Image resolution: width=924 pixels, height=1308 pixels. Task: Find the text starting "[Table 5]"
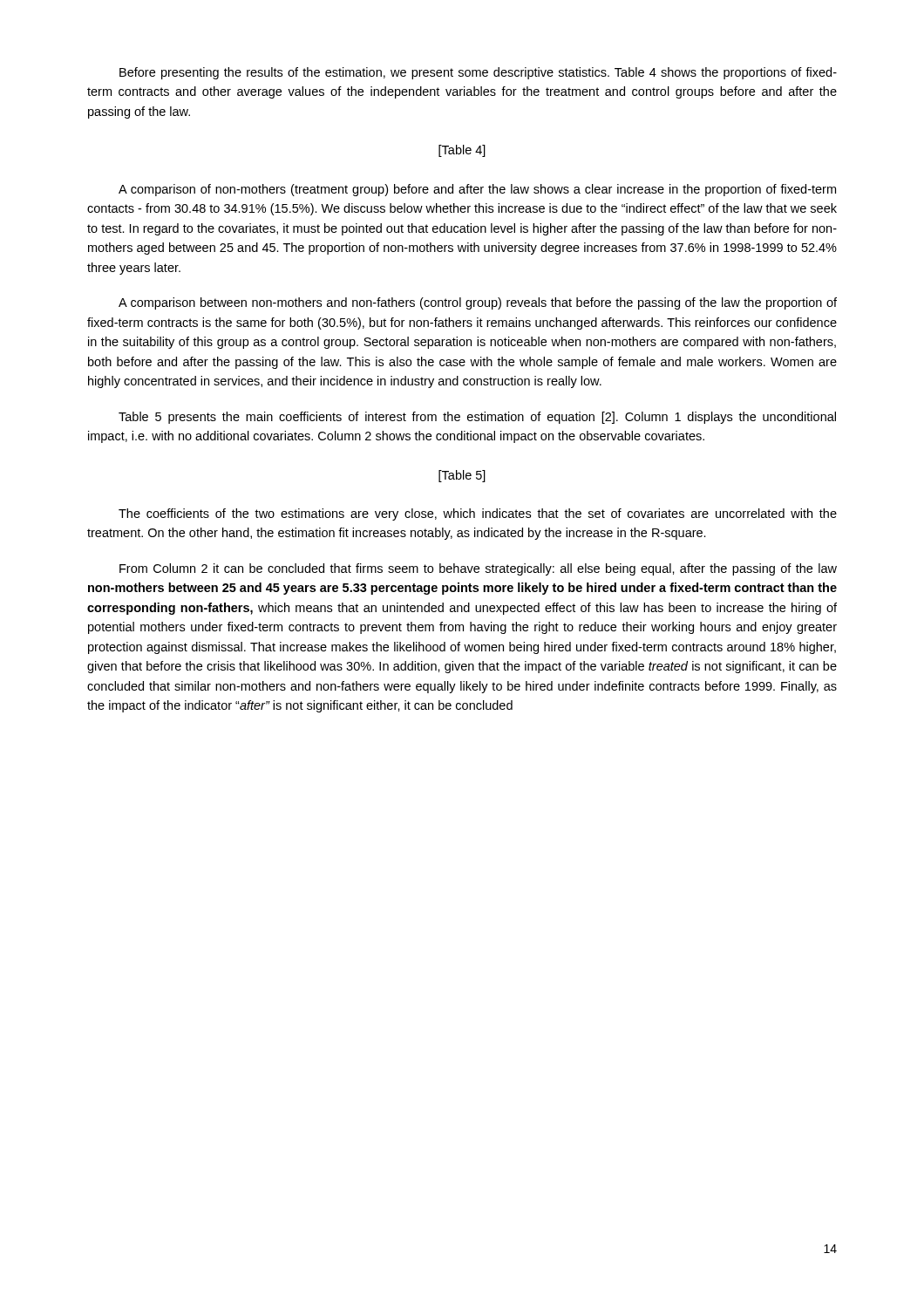click(462, 475)
